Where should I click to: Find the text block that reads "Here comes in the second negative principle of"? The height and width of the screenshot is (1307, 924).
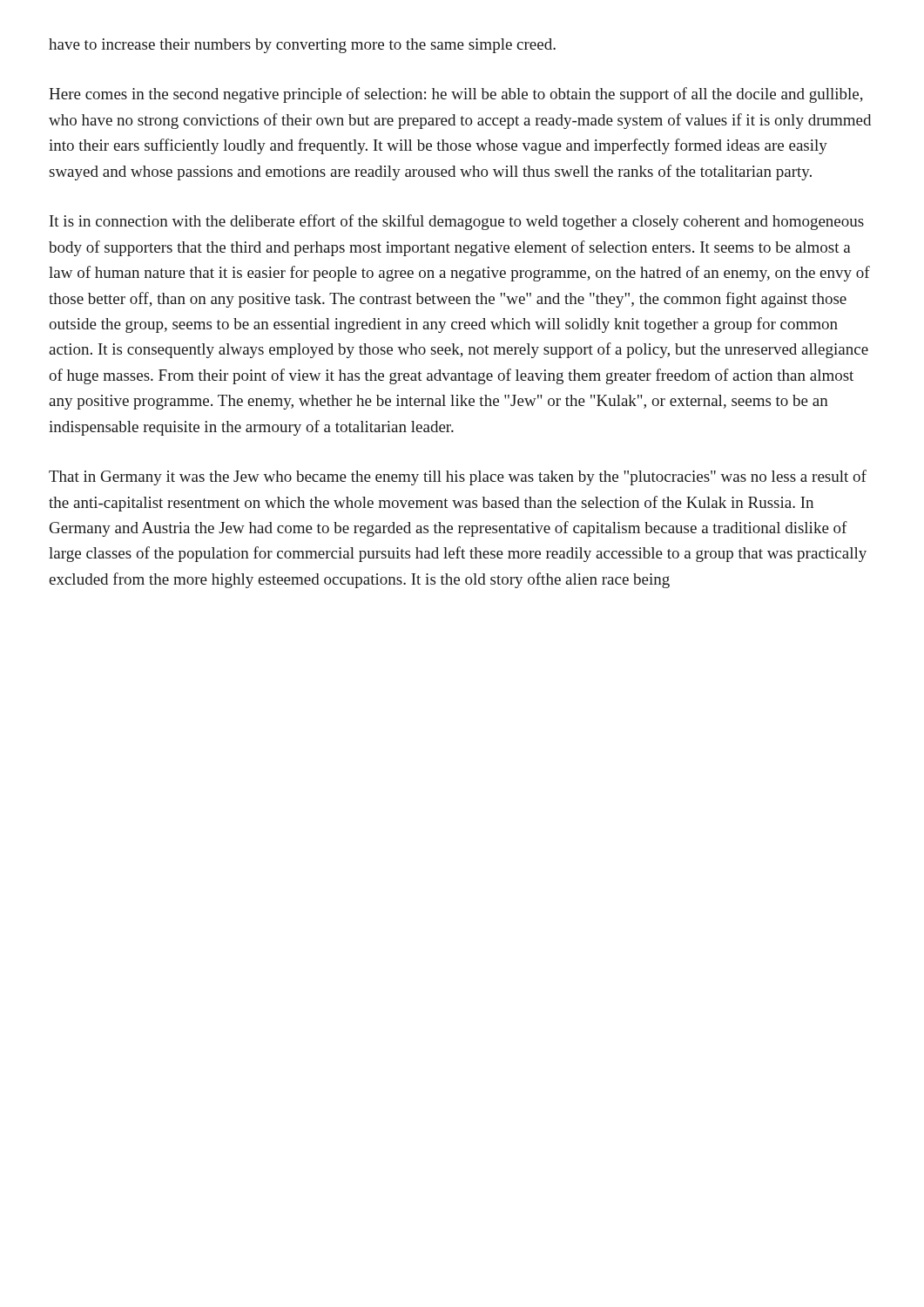[460, 133]
